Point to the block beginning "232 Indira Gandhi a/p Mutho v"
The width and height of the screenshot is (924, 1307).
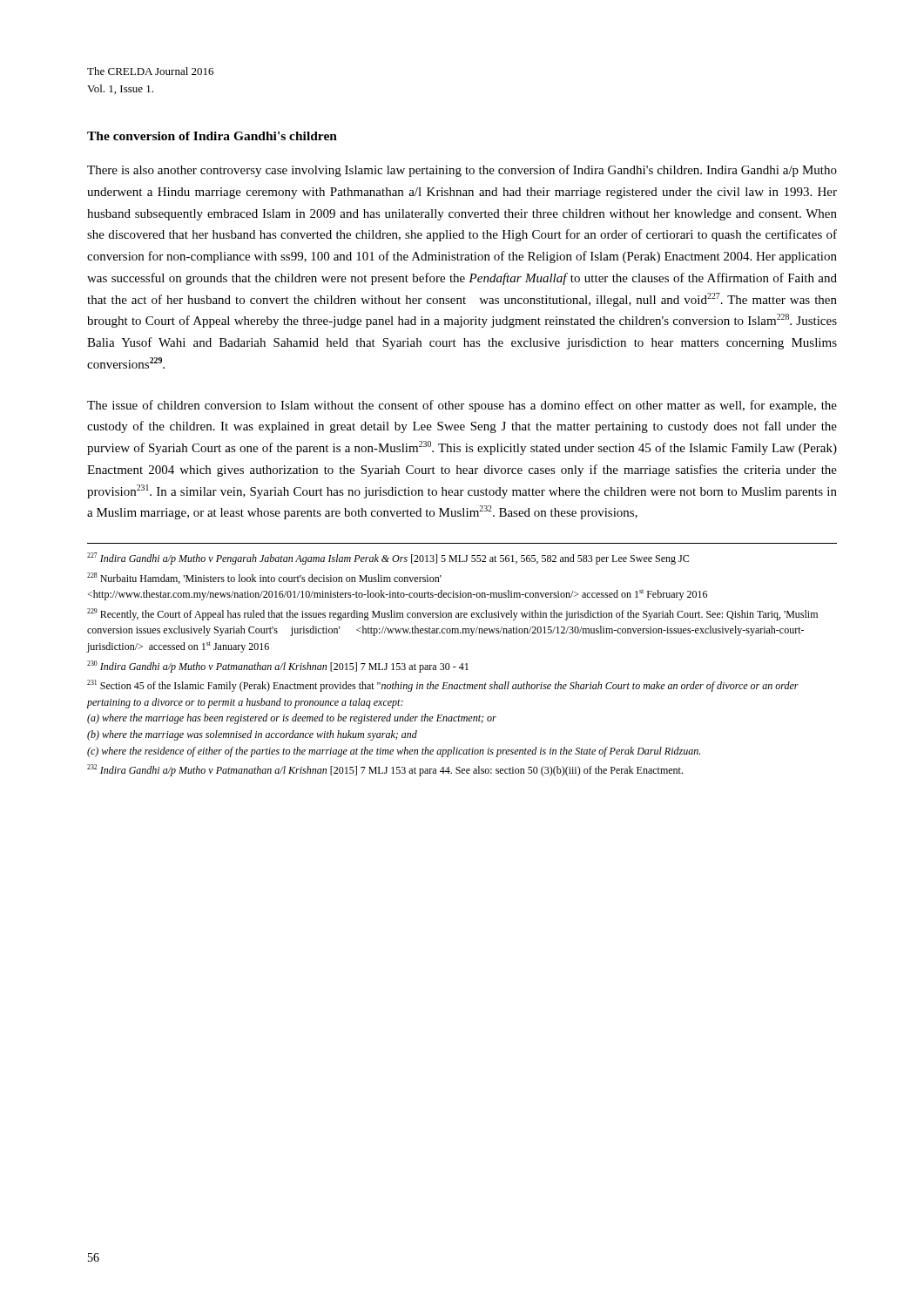pos(385,770)
